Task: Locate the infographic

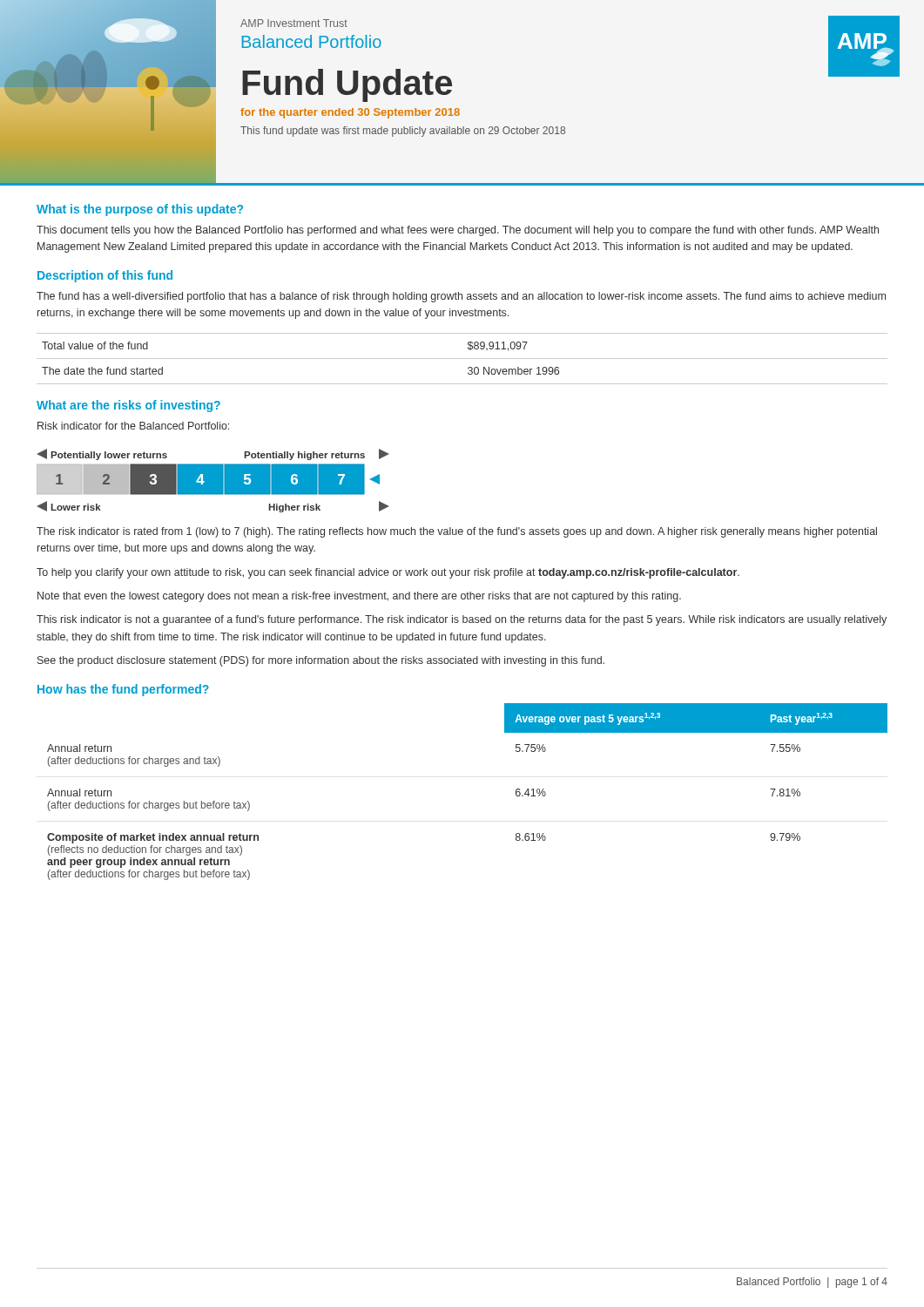Action: [462, 477]
